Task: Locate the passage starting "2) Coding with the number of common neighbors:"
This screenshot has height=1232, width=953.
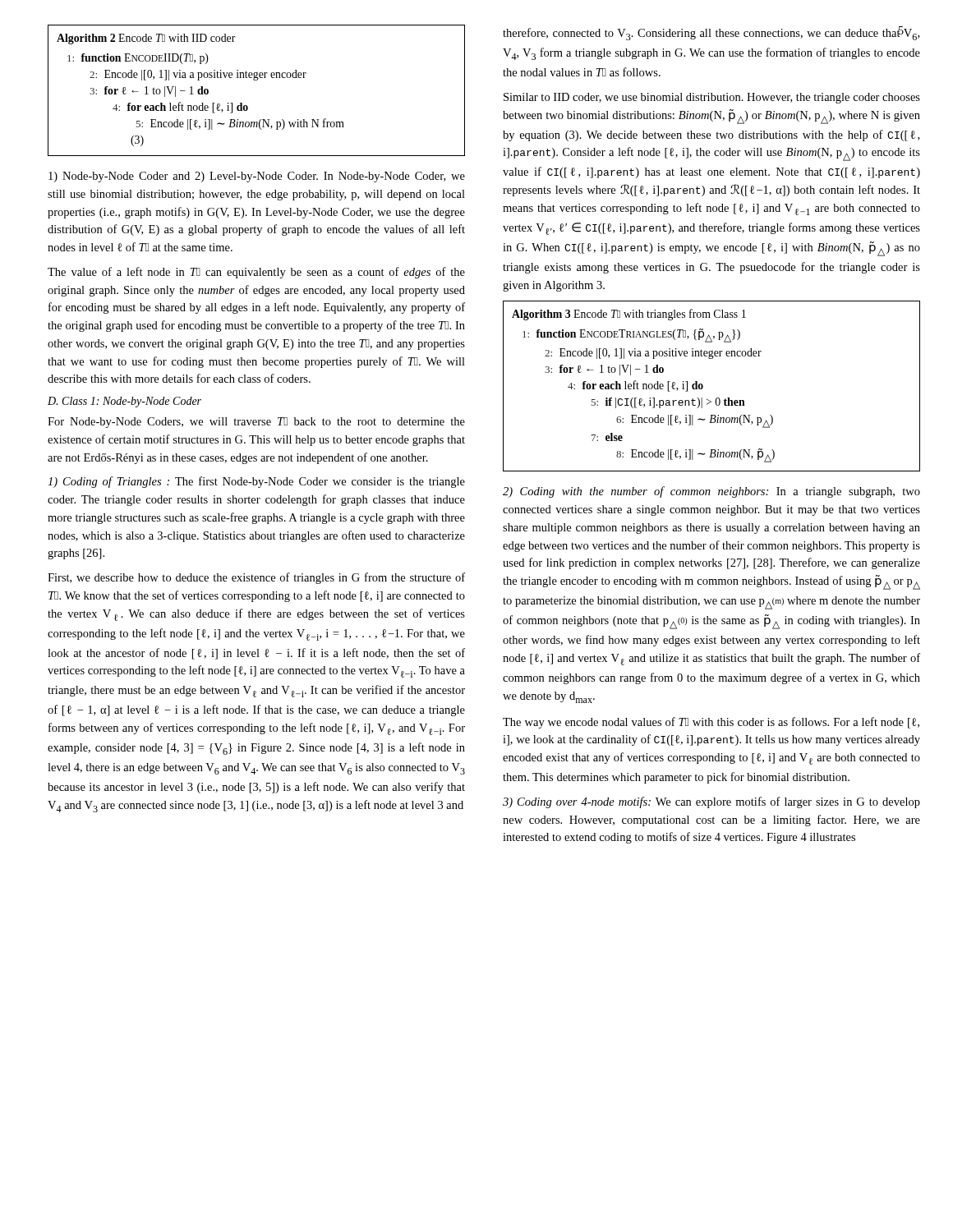Action: 711,665
